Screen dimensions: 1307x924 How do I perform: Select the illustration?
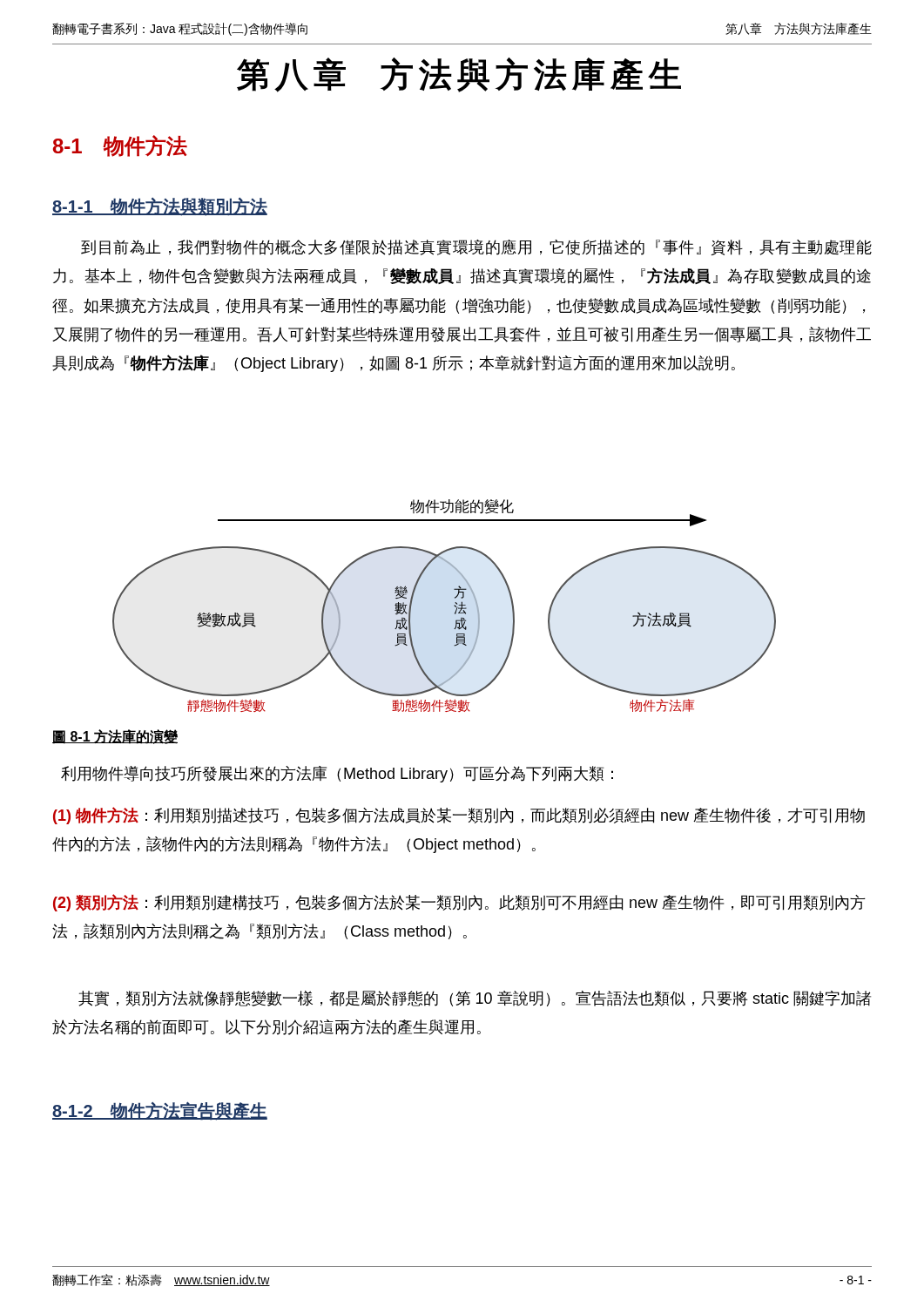pos(462,606)
